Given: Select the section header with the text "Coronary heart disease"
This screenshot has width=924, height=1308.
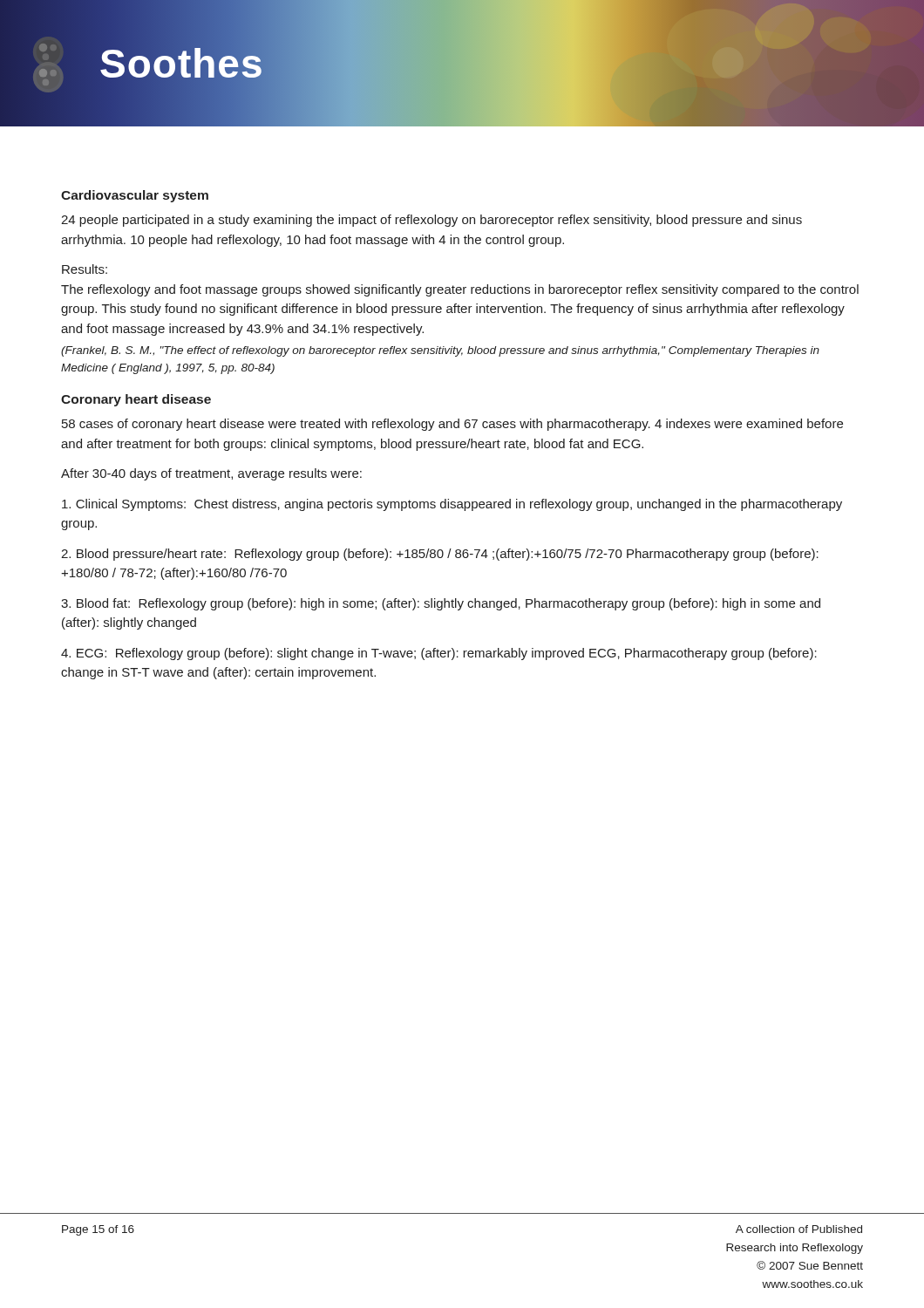Looking at the screenshot, I should (x=136, y=399).
